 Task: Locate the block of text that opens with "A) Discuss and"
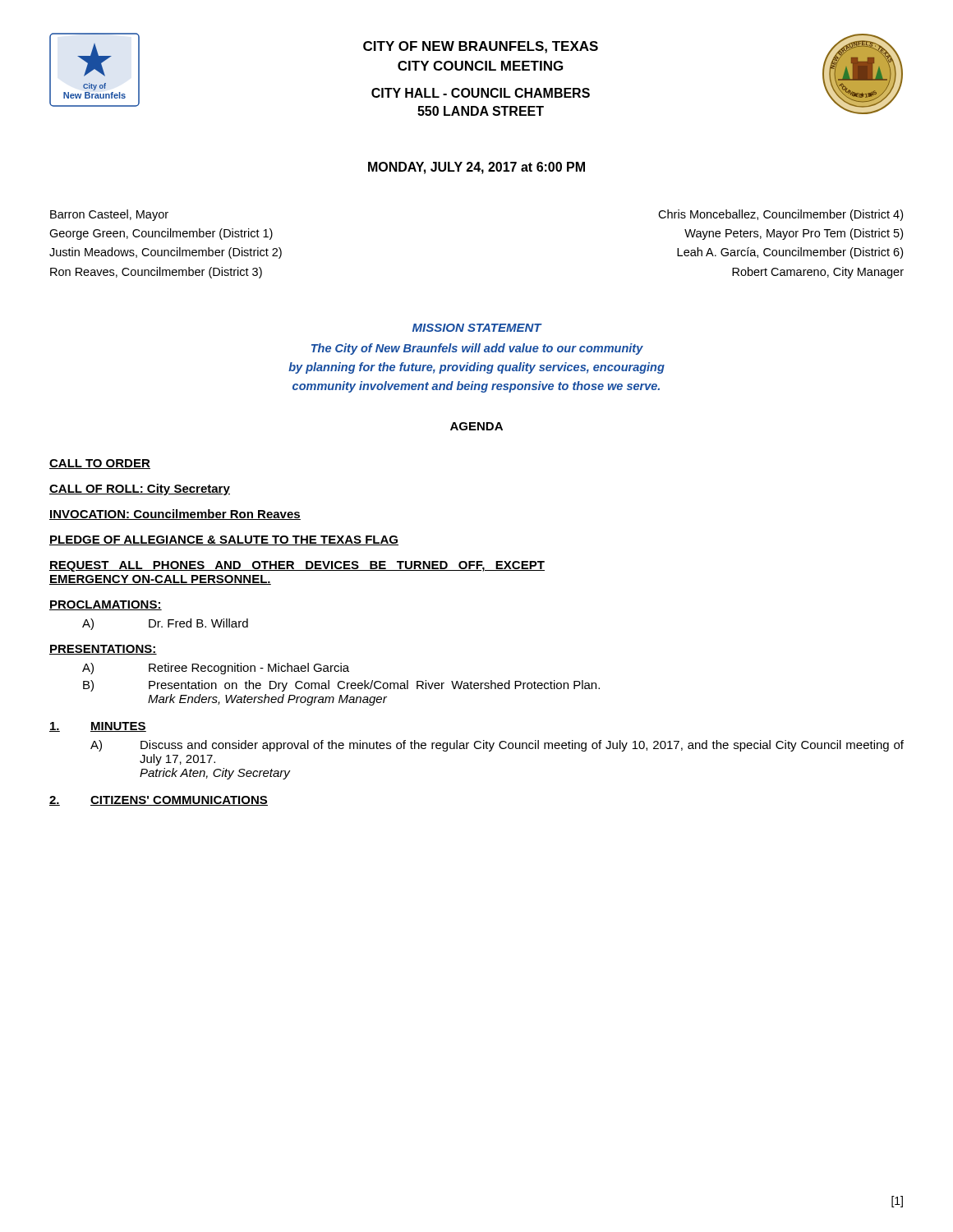(497, 759)
